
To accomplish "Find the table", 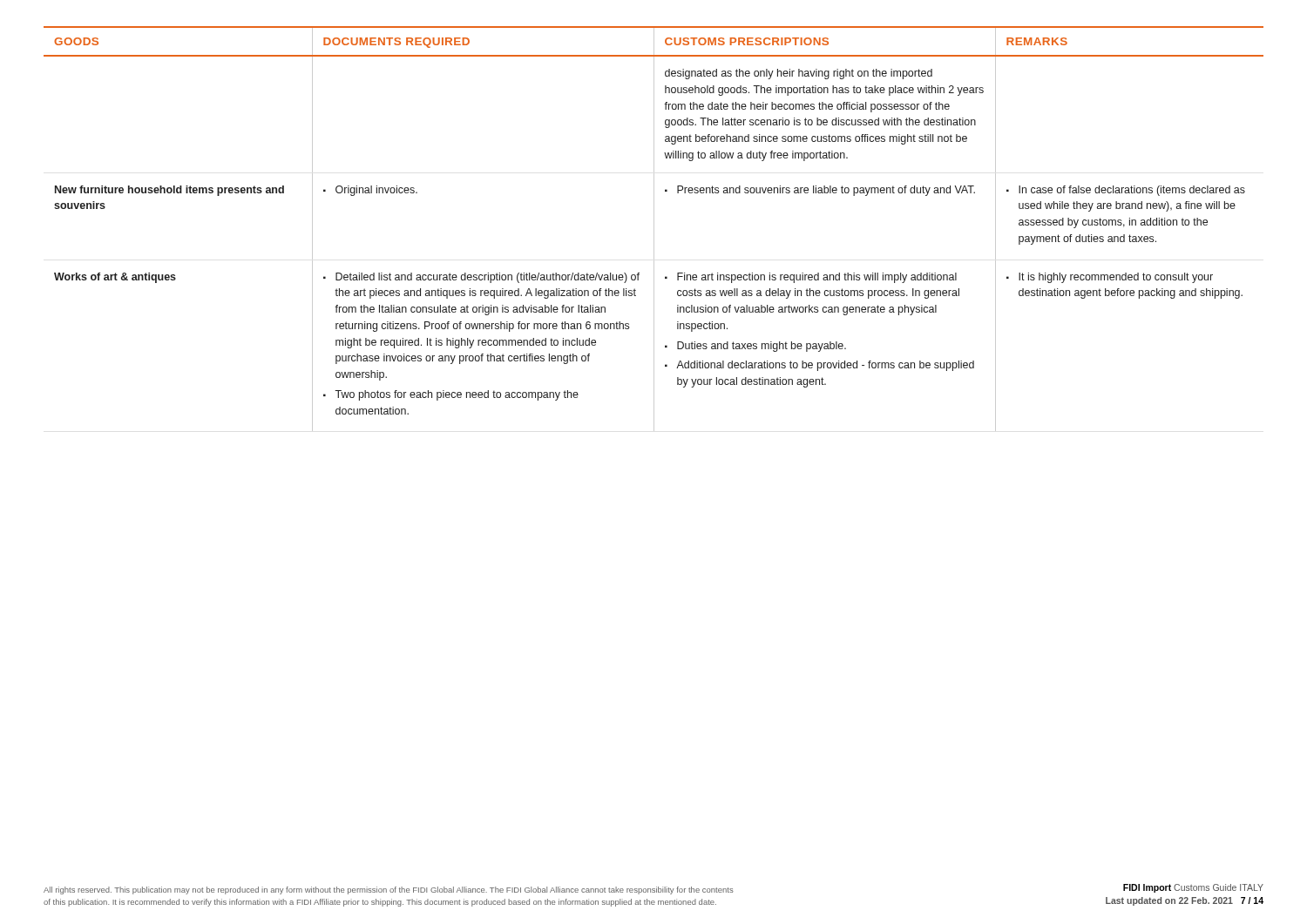I will pos(654,229).
